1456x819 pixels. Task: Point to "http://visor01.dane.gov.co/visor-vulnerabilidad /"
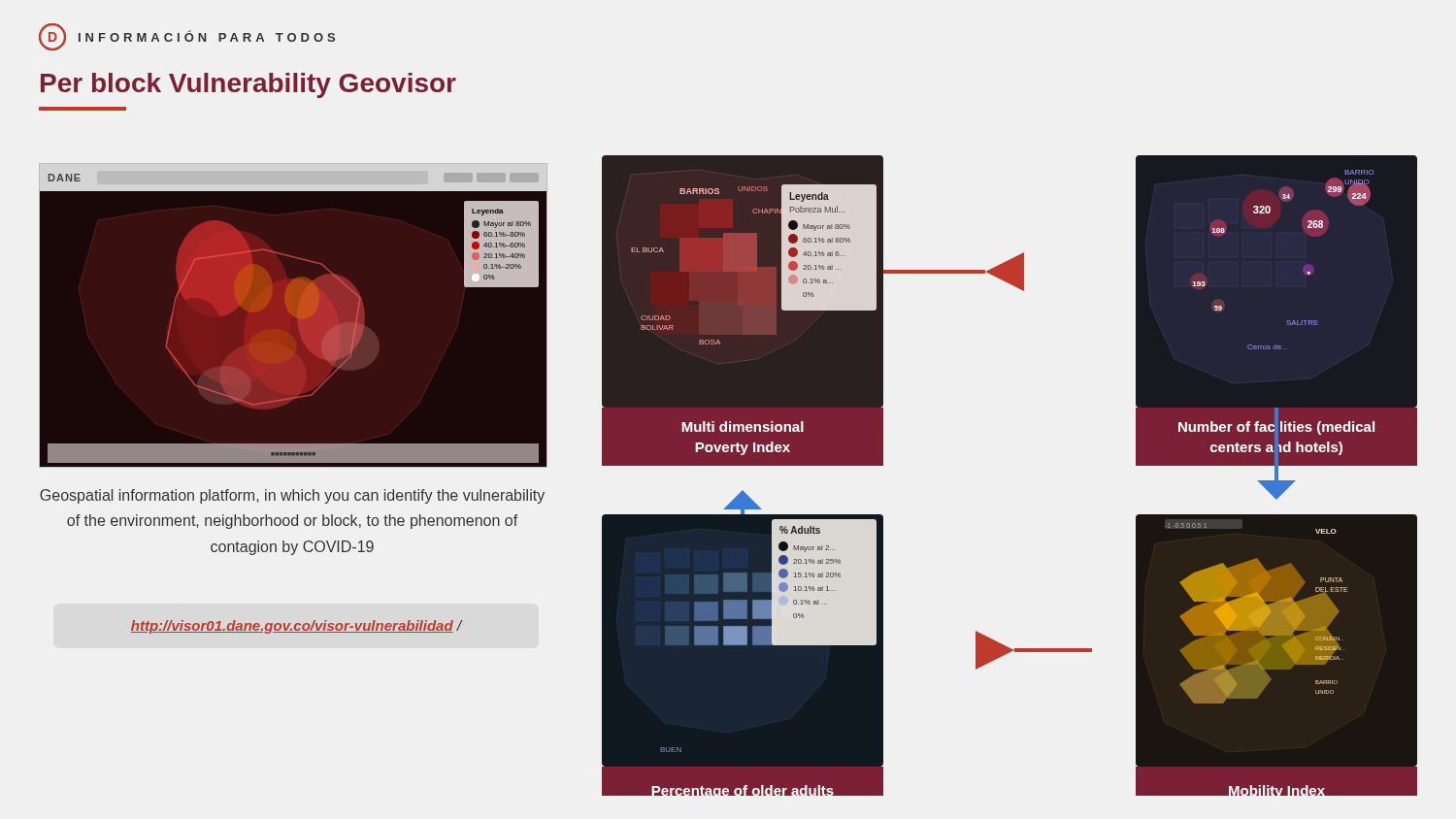(296, 625)
